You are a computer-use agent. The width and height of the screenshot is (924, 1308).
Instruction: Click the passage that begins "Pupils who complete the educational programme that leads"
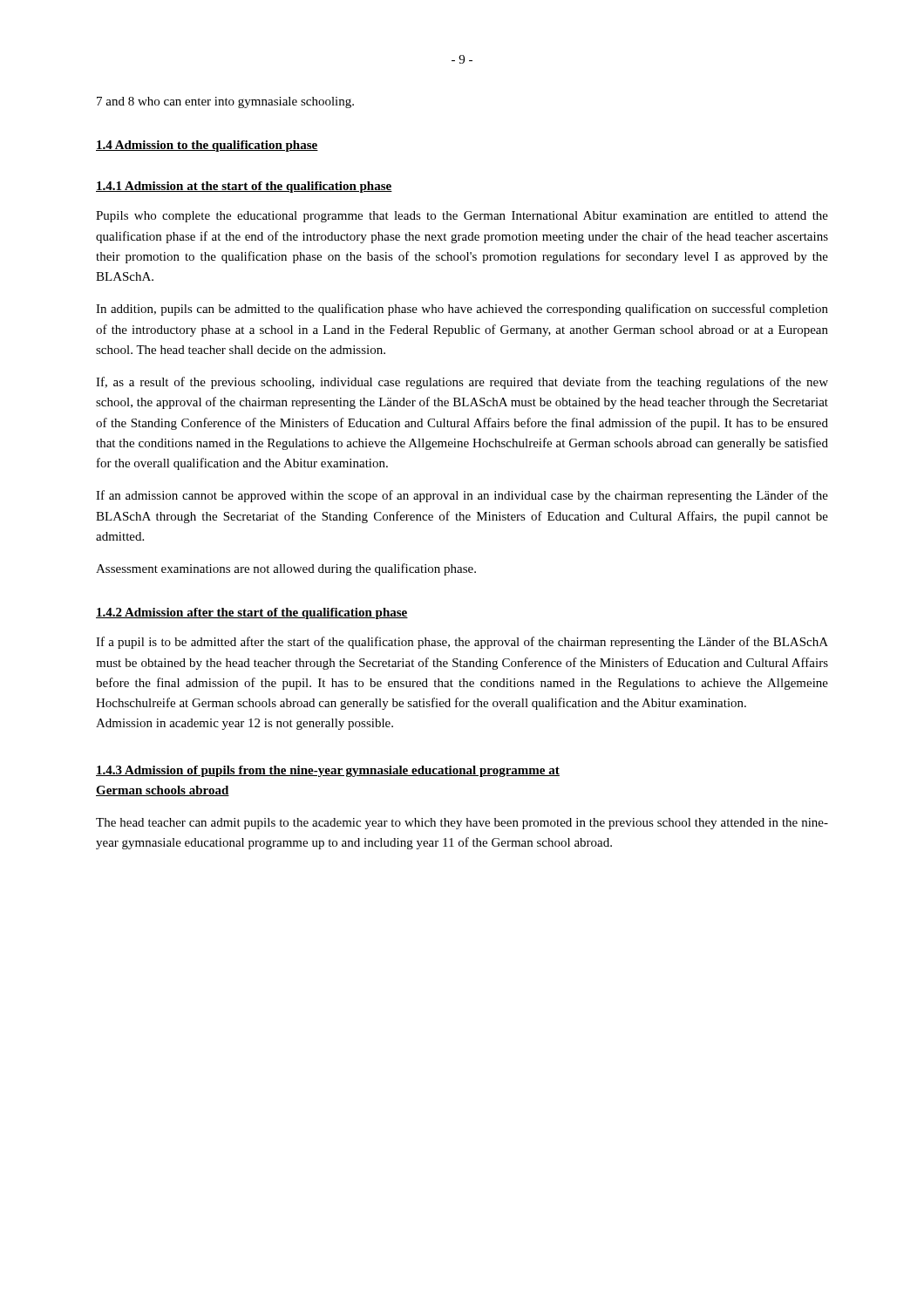pyautogui.click(x=462, y=246)
